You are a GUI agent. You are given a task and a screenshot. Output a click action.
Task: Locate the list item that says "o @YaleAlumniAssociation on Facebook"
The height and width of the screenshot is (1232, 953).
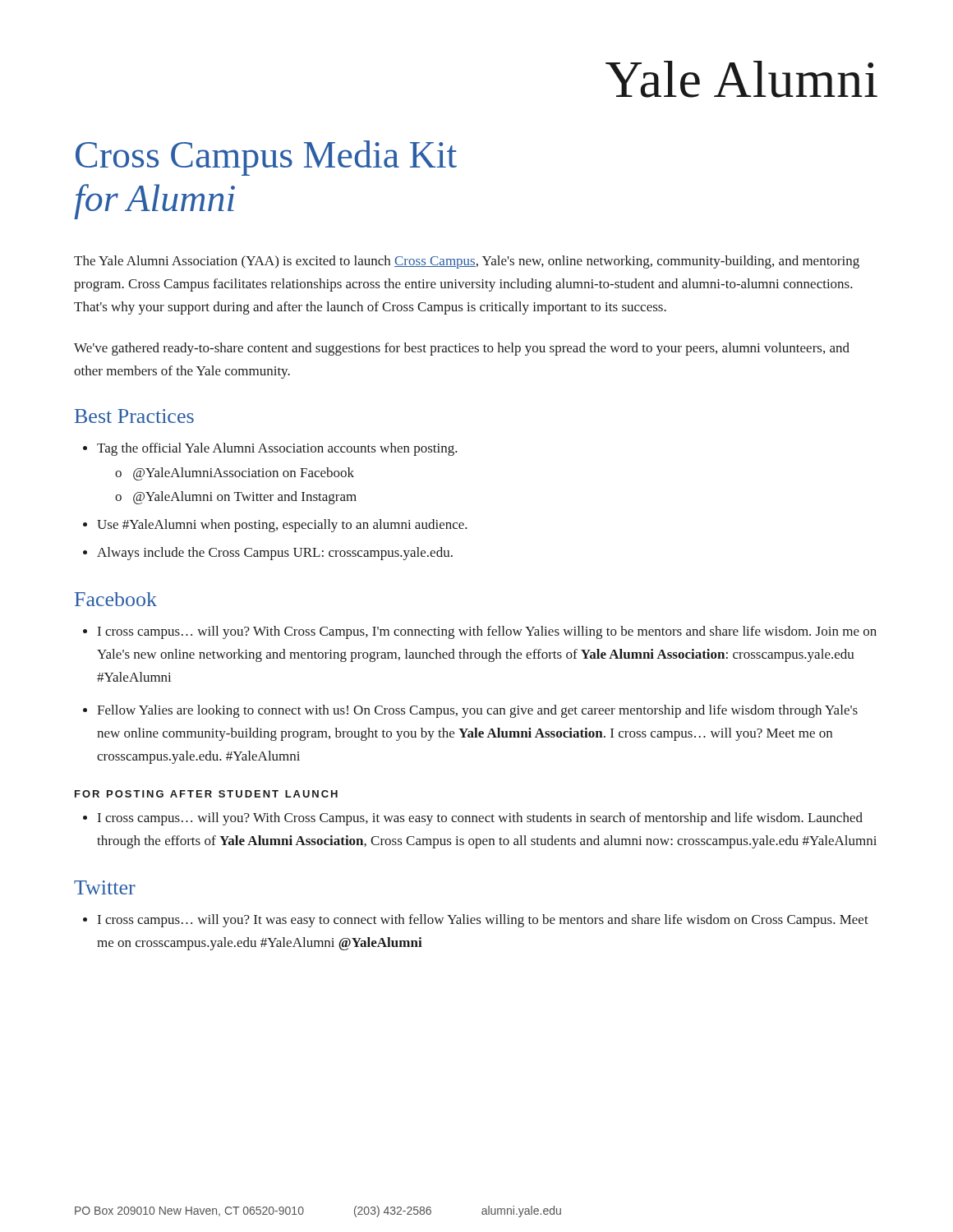point(235,473)
